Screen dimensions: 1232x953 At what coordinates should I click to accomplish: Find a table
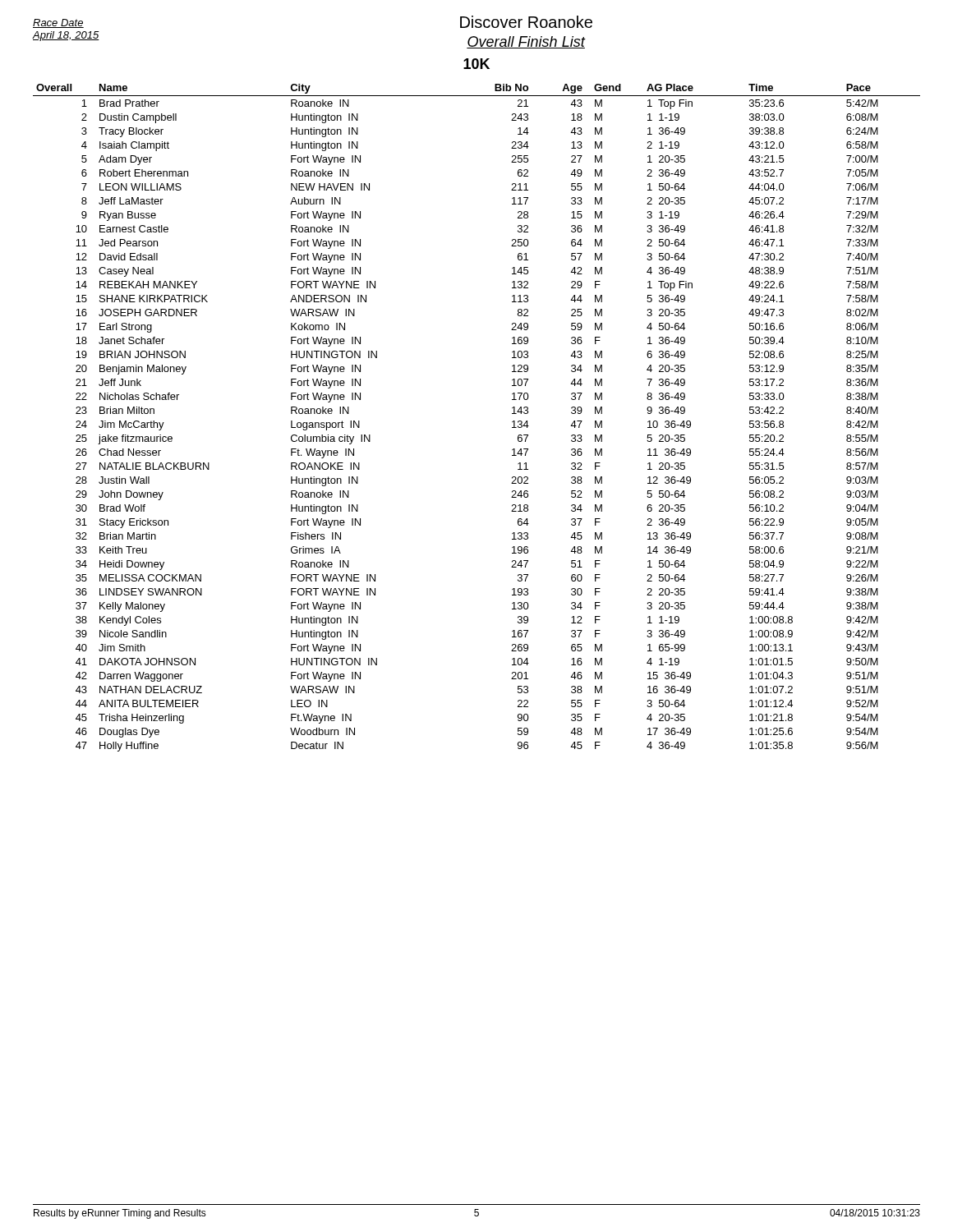coord(476,416)
